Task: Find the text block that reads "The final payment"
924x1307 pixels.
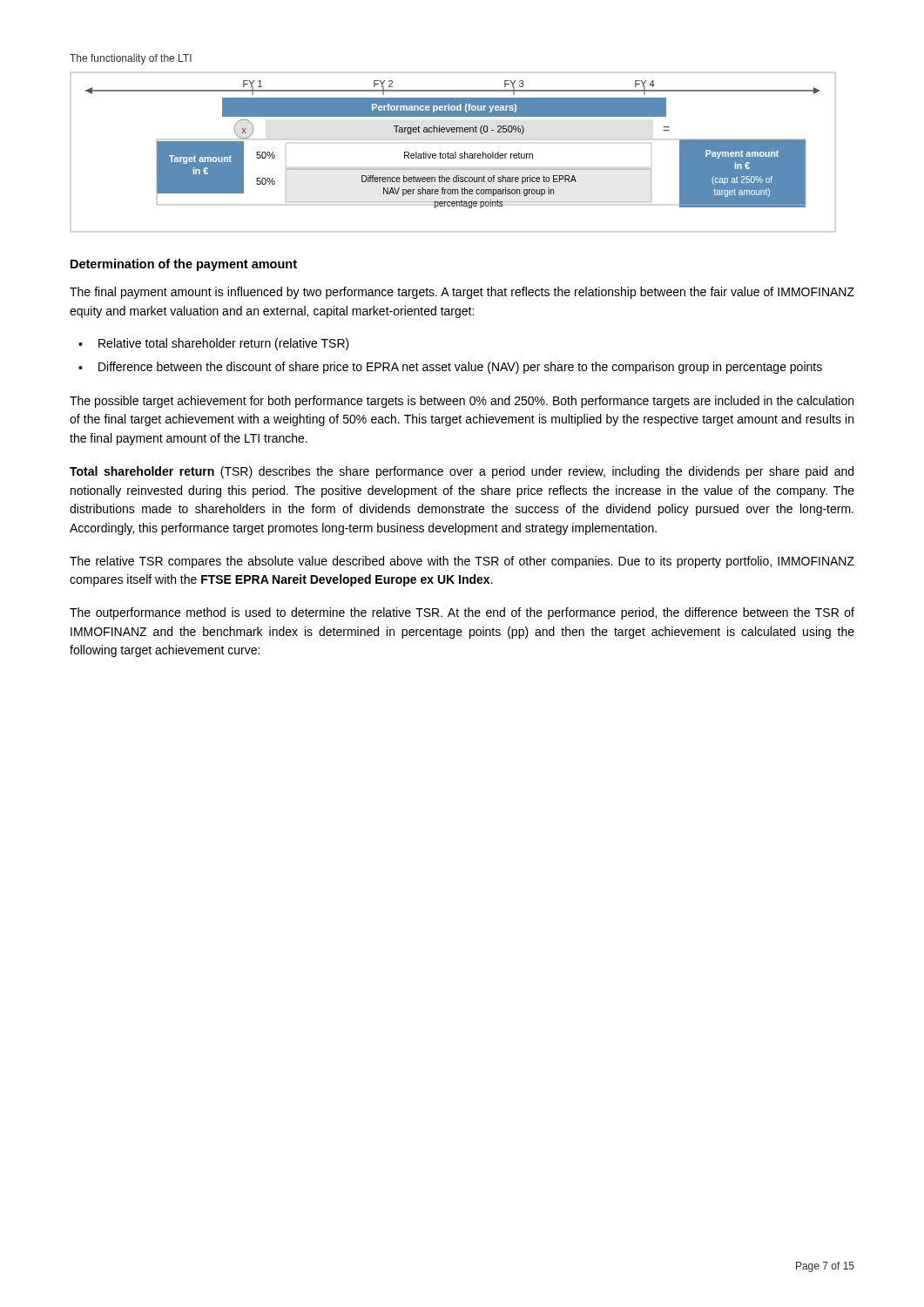Action: tap(462, 301)
